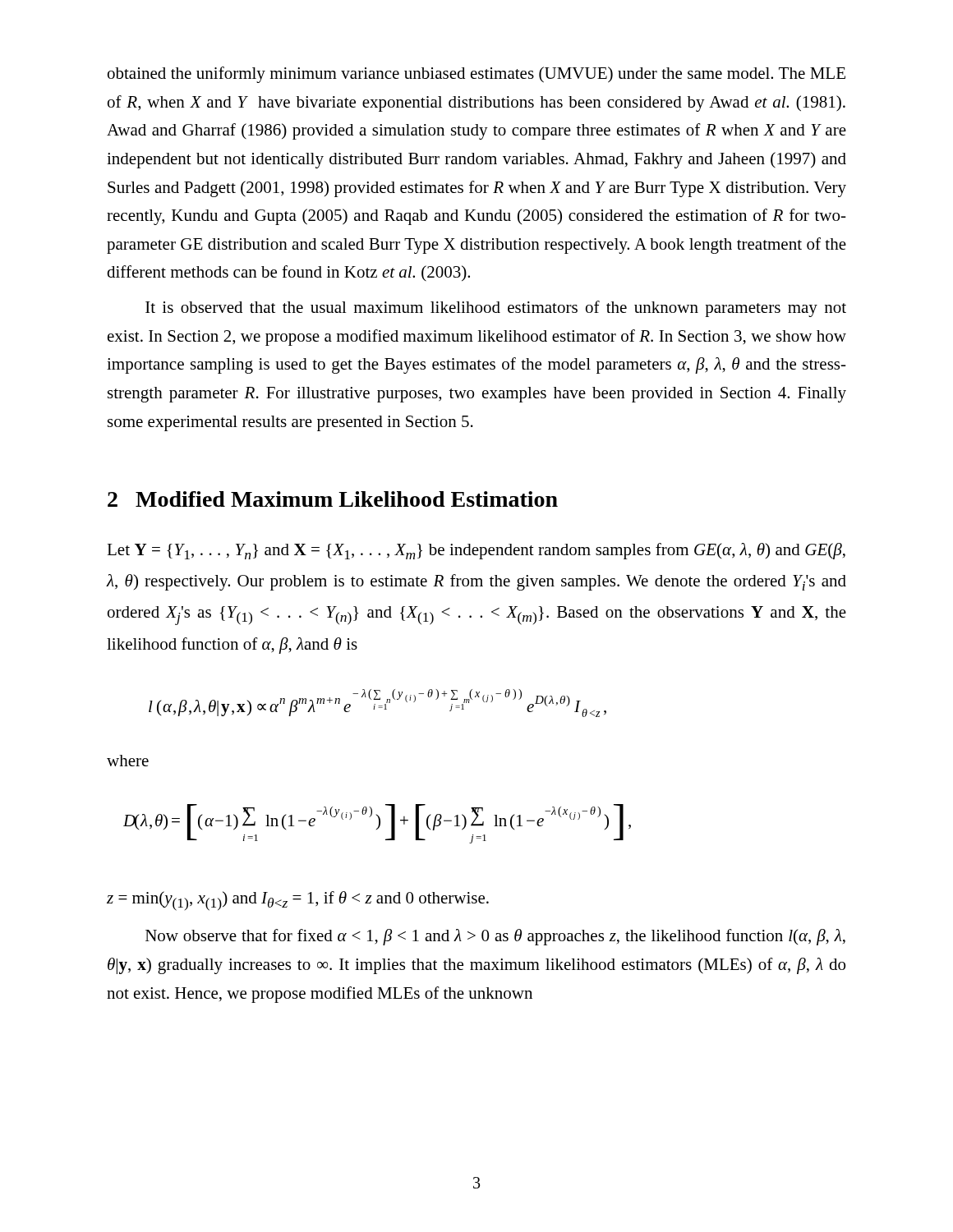Point to the element starting "obtained the uniformly minimum variance unbiased estimates (UMVUE)"

[x=476, y=173]
